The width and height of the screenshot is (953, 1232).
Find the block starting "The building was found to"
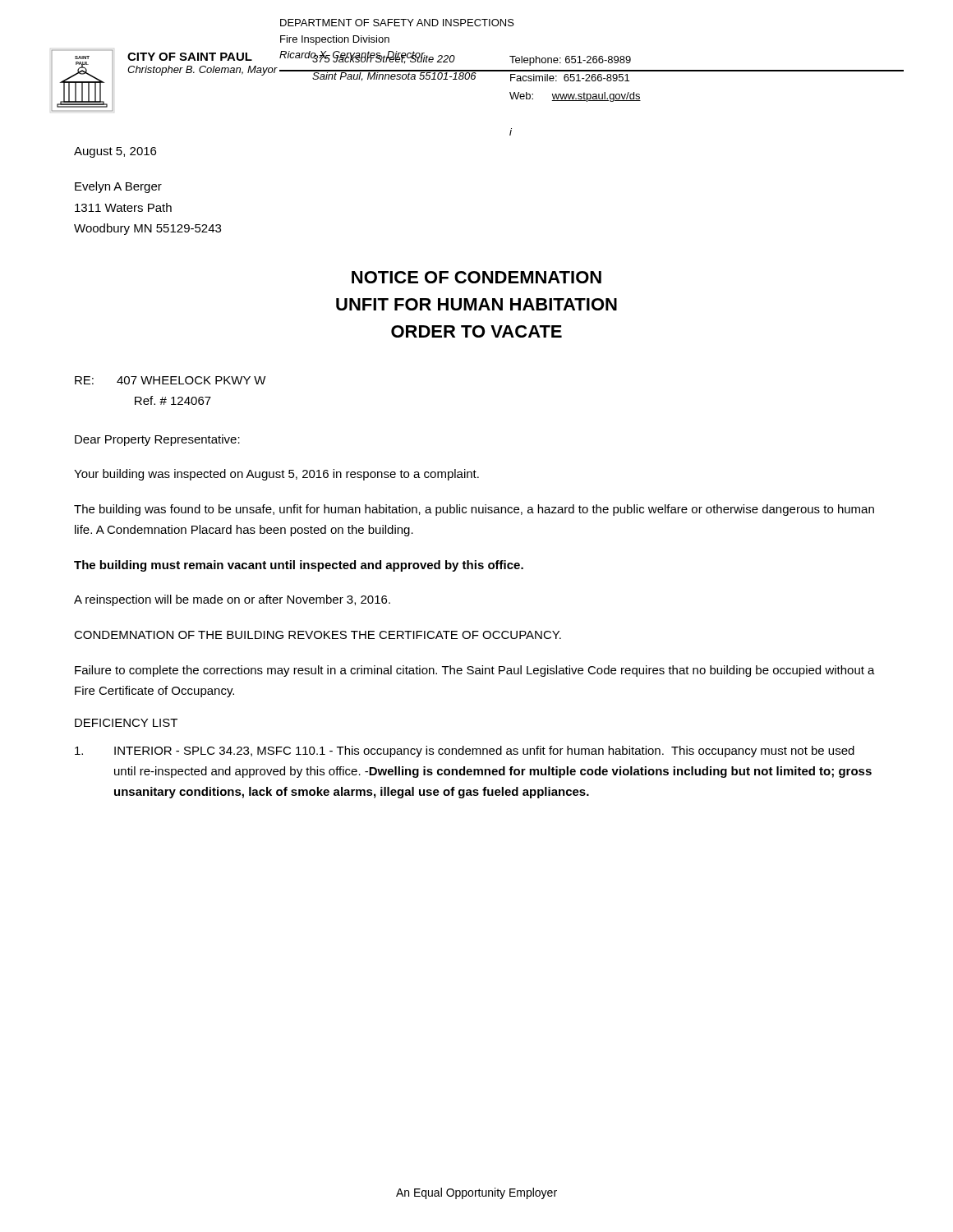click(474, 519)
